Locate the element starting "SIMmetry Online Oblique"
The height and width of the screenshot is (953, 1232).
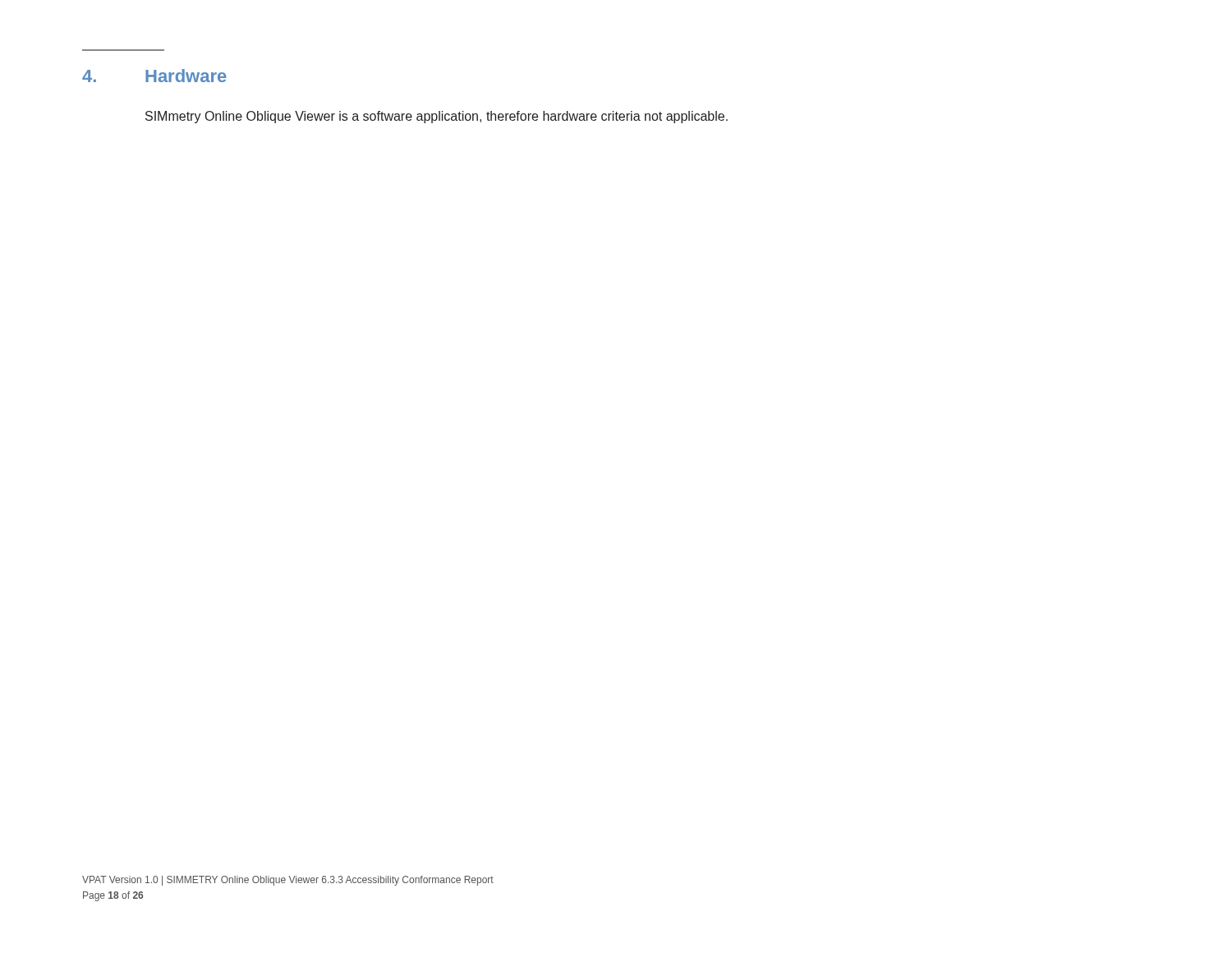tap(437, 116)
